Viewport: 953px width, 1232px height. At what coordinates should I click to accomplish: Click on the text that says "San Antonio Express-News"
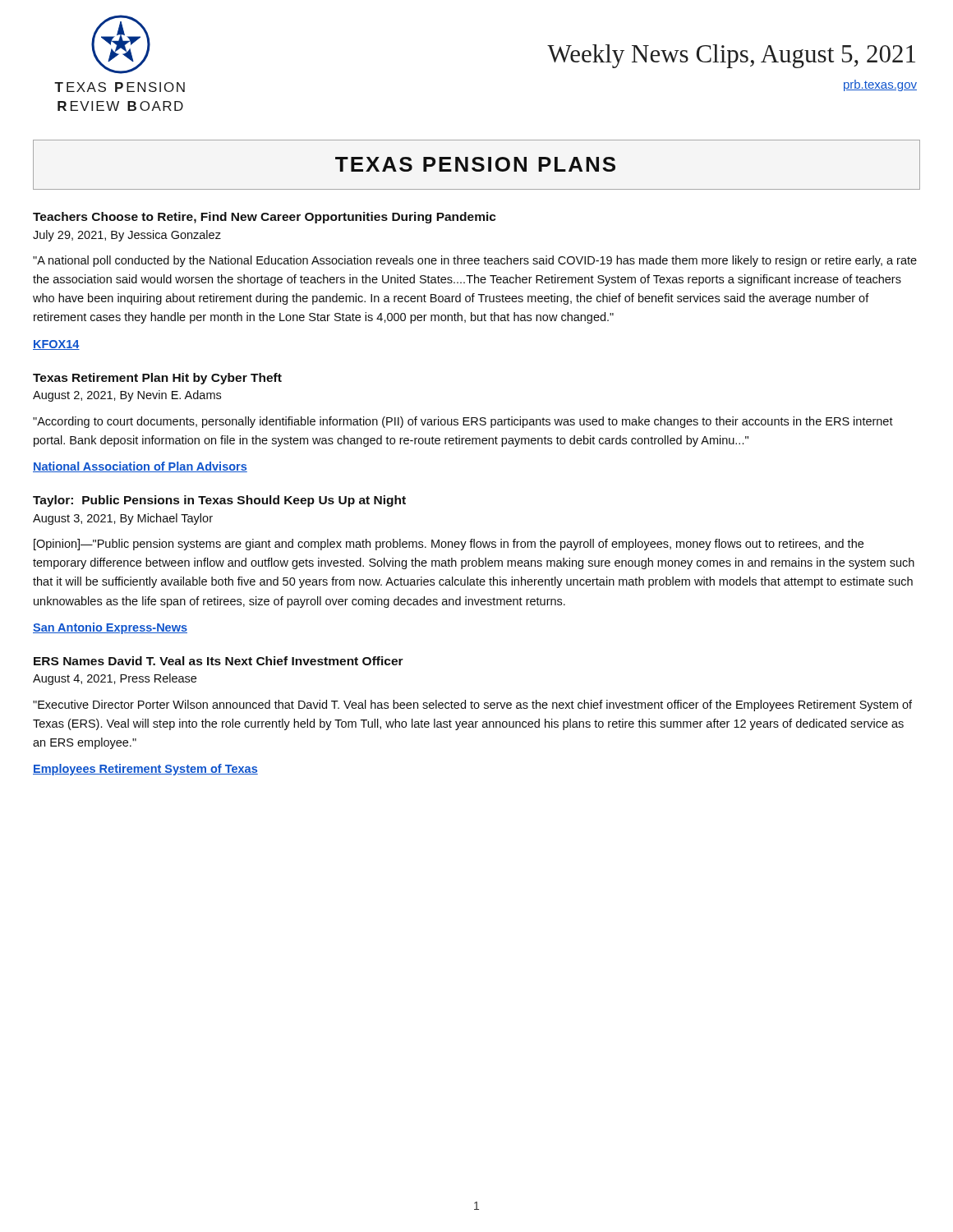[110, 628]
